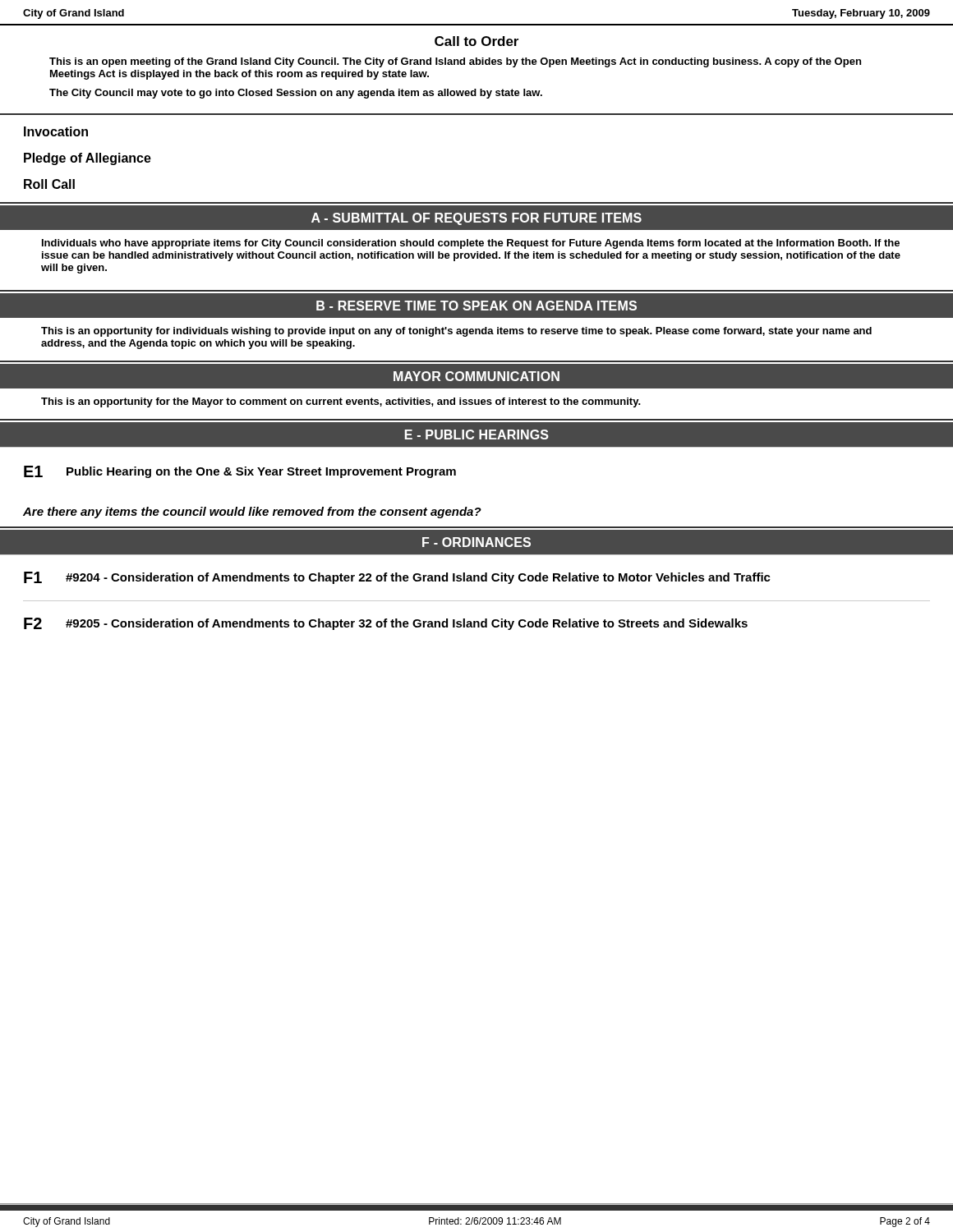Click on the text block containing "9204 - Consideration of"
Viewport: 953px width, 1232px height.
(418, 577)
